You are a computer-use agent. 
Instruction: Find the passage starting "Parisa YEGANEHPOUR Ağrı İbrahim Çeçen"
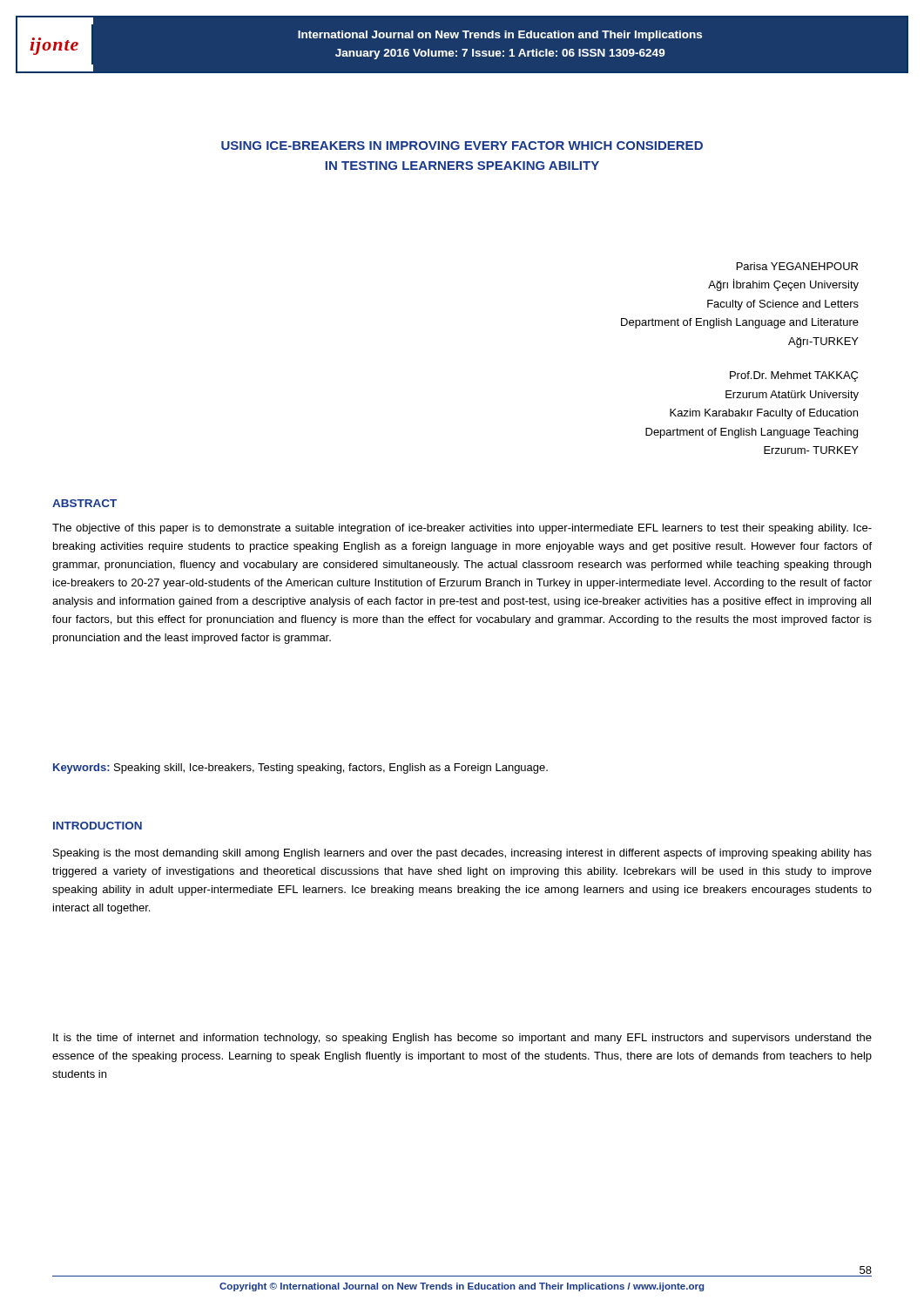pyautogui.click(x=797, y=266)
